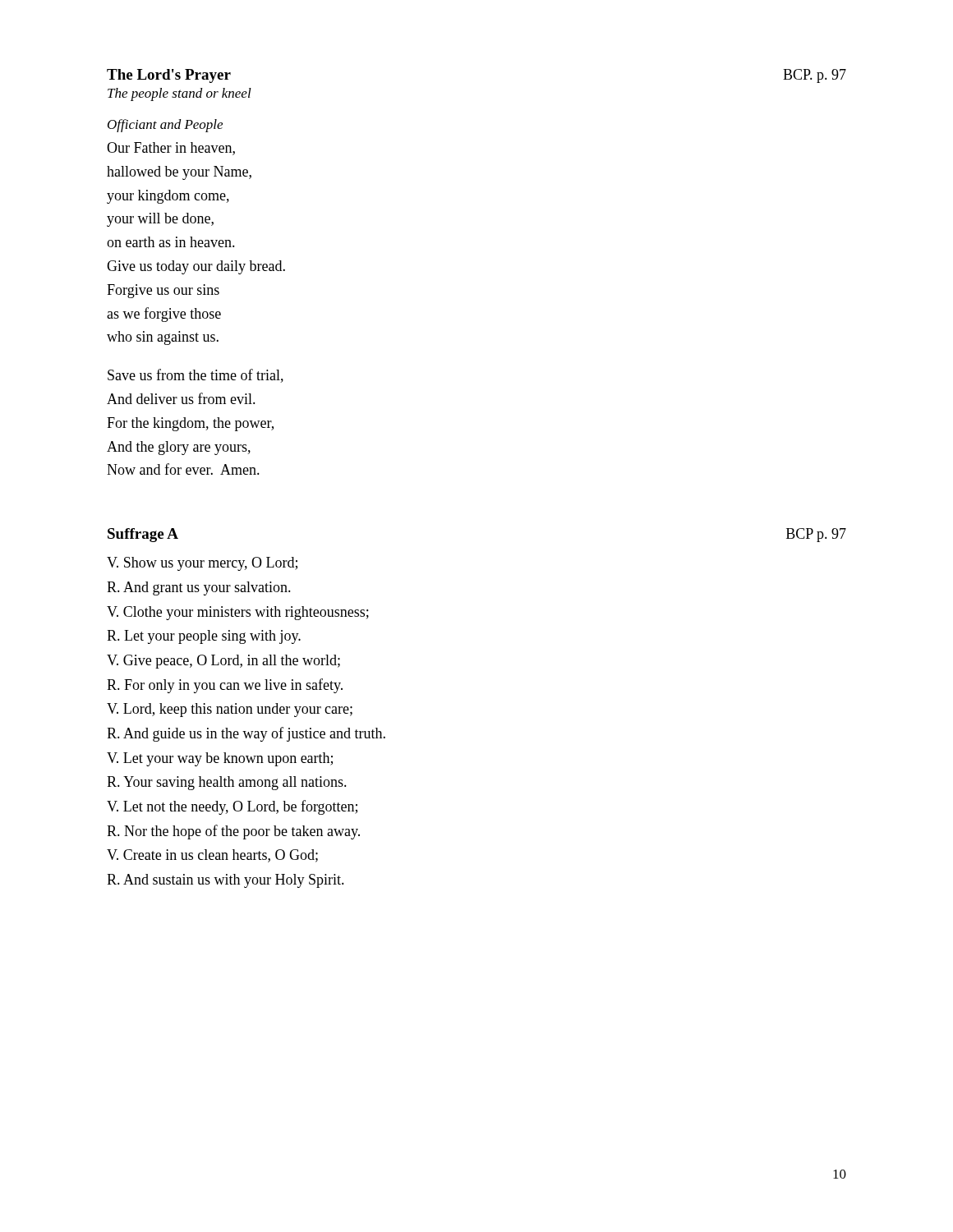Viewport: 953px width, 1232px height.
Task: Point to "The Lord's Prayer"
Action: pos(169,74)
